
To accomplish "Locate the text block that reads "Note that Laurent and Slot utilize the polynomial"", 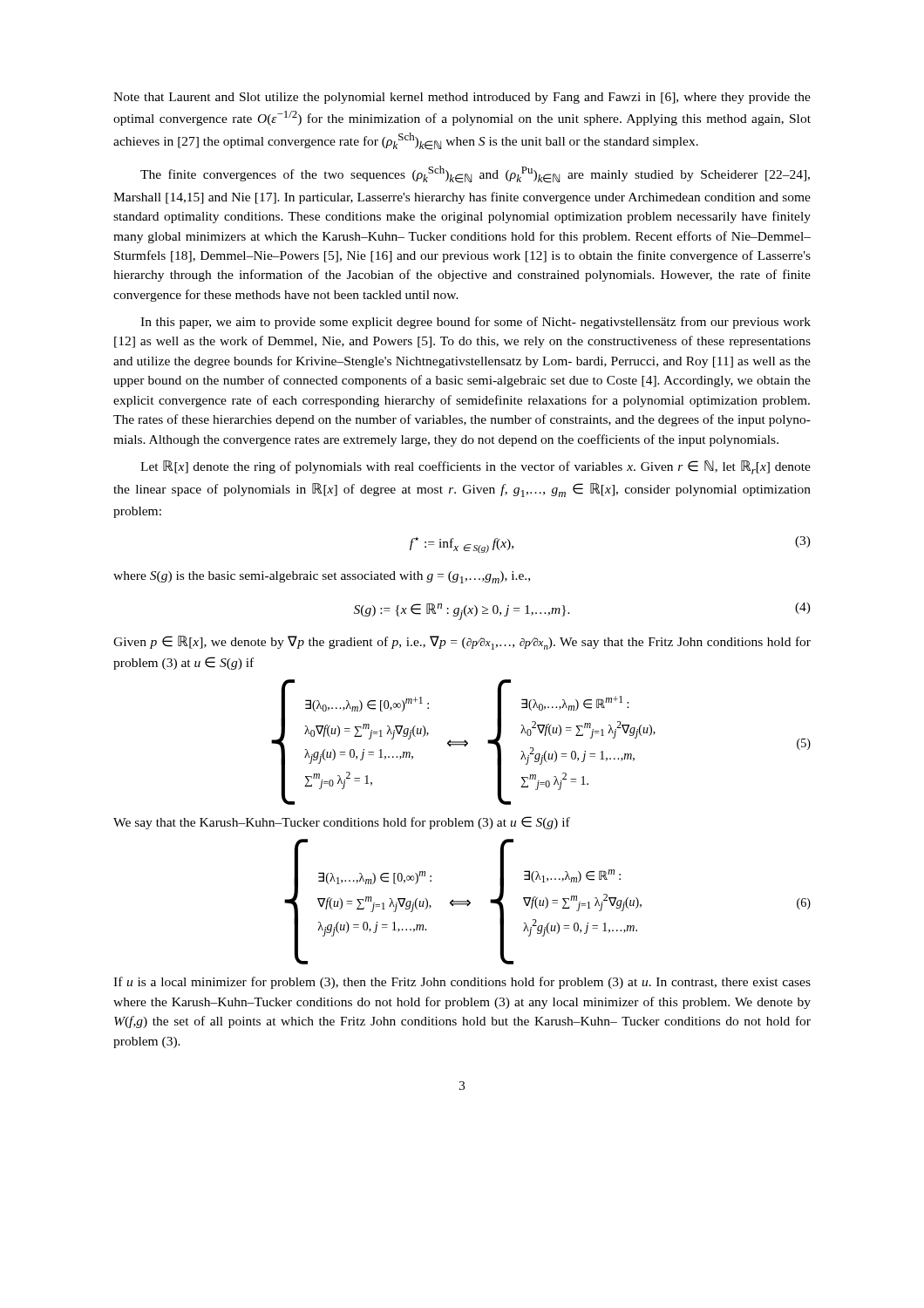I will coord(462,121).
